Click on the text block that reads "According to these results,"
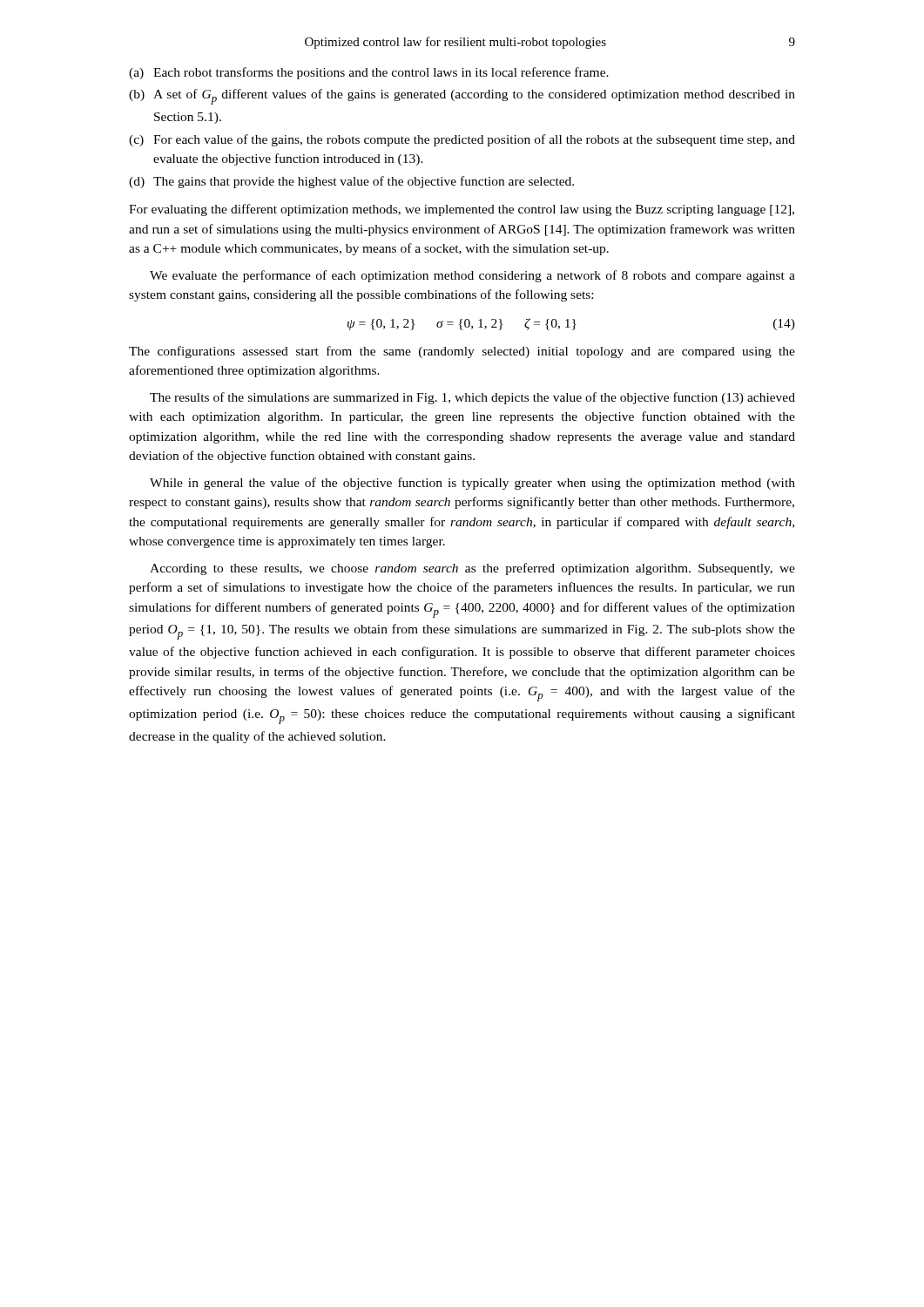This screenshot has height=1307, width=924. point(462,652)
